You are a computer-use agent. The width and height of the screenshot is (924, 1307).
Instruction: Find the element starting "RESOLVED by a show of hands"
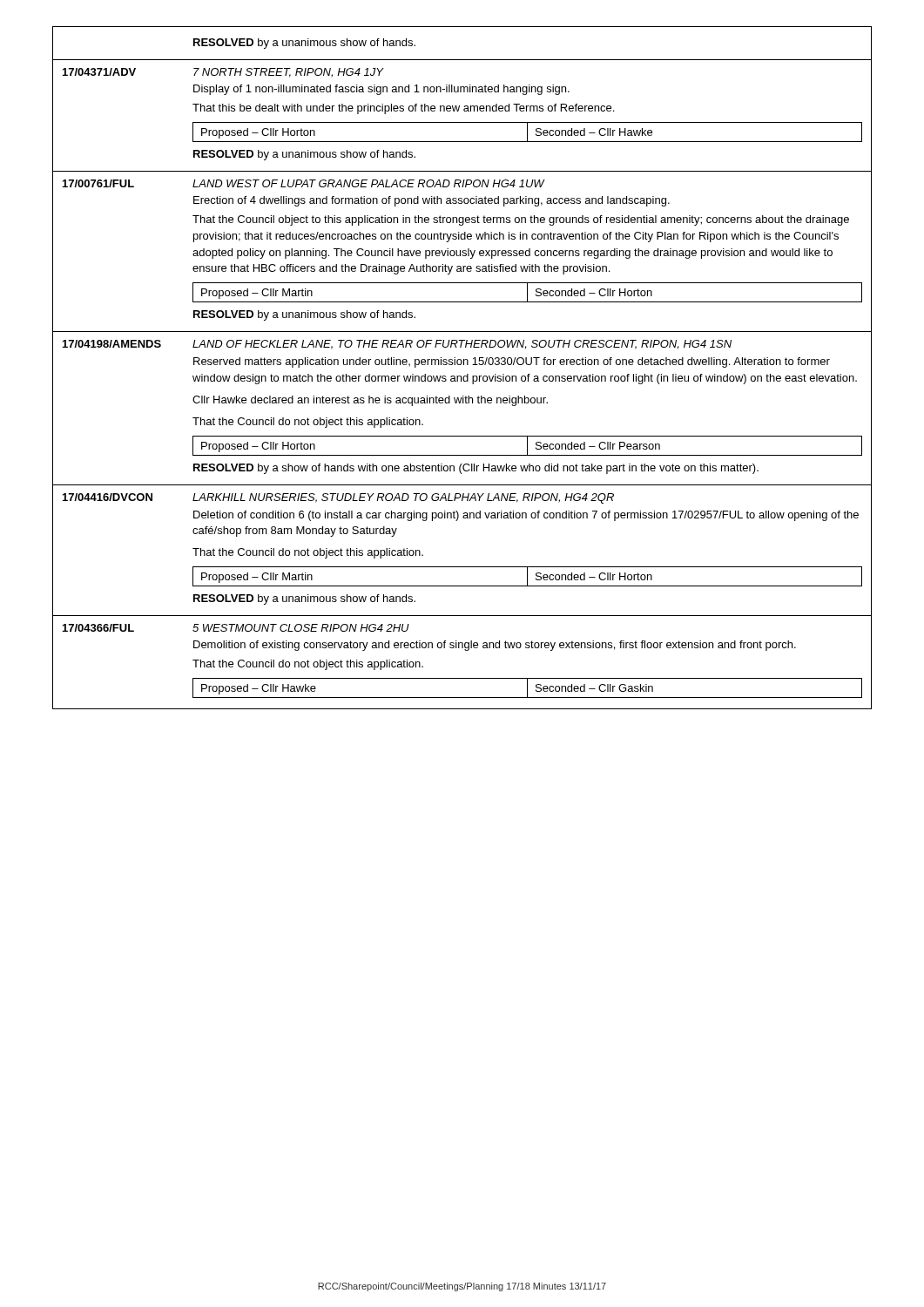pyautogui.click(x=476, y=467)
